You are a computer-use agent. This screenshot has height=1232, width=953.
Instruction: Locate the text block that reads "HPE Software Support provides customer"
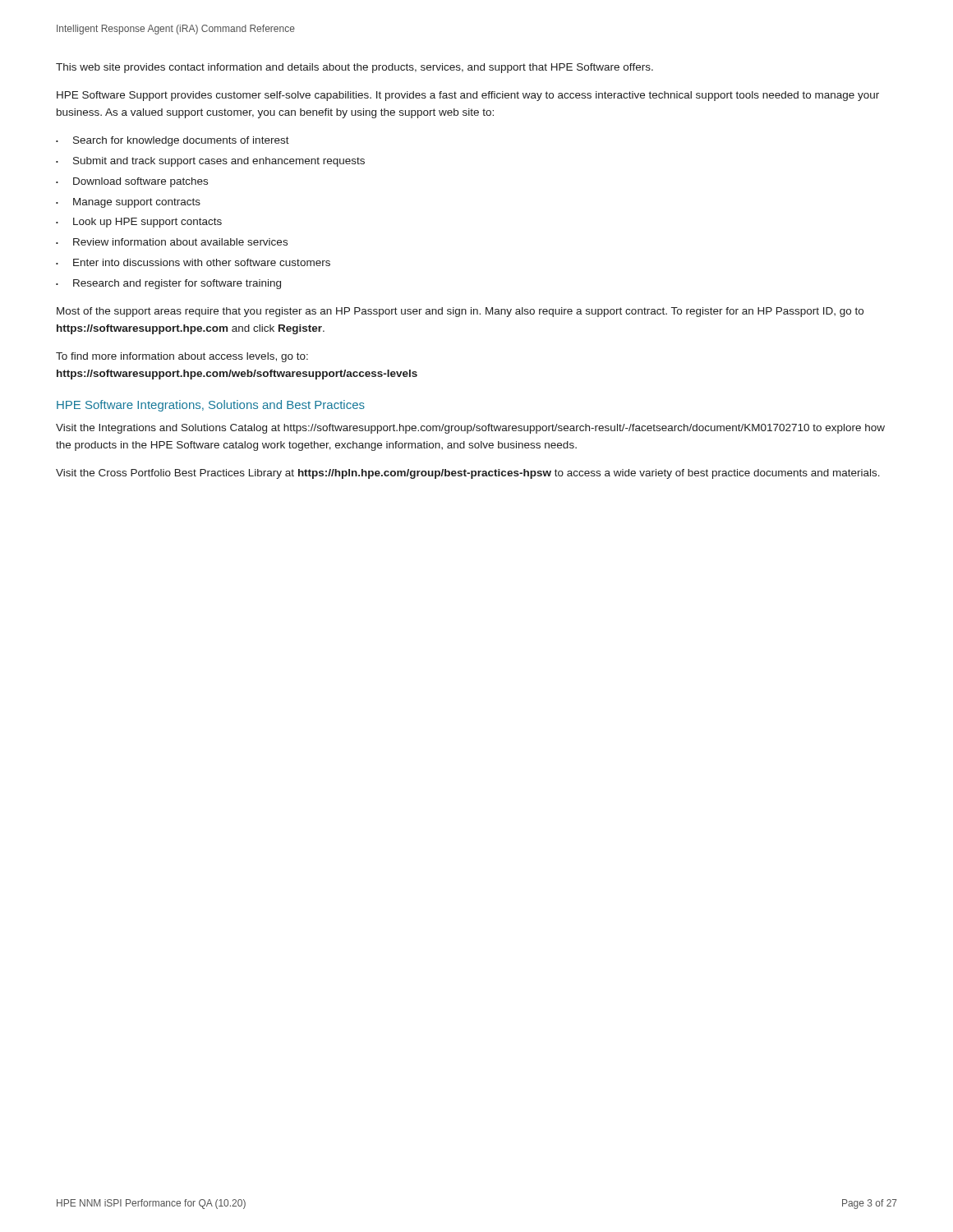(x=468, y=103)
